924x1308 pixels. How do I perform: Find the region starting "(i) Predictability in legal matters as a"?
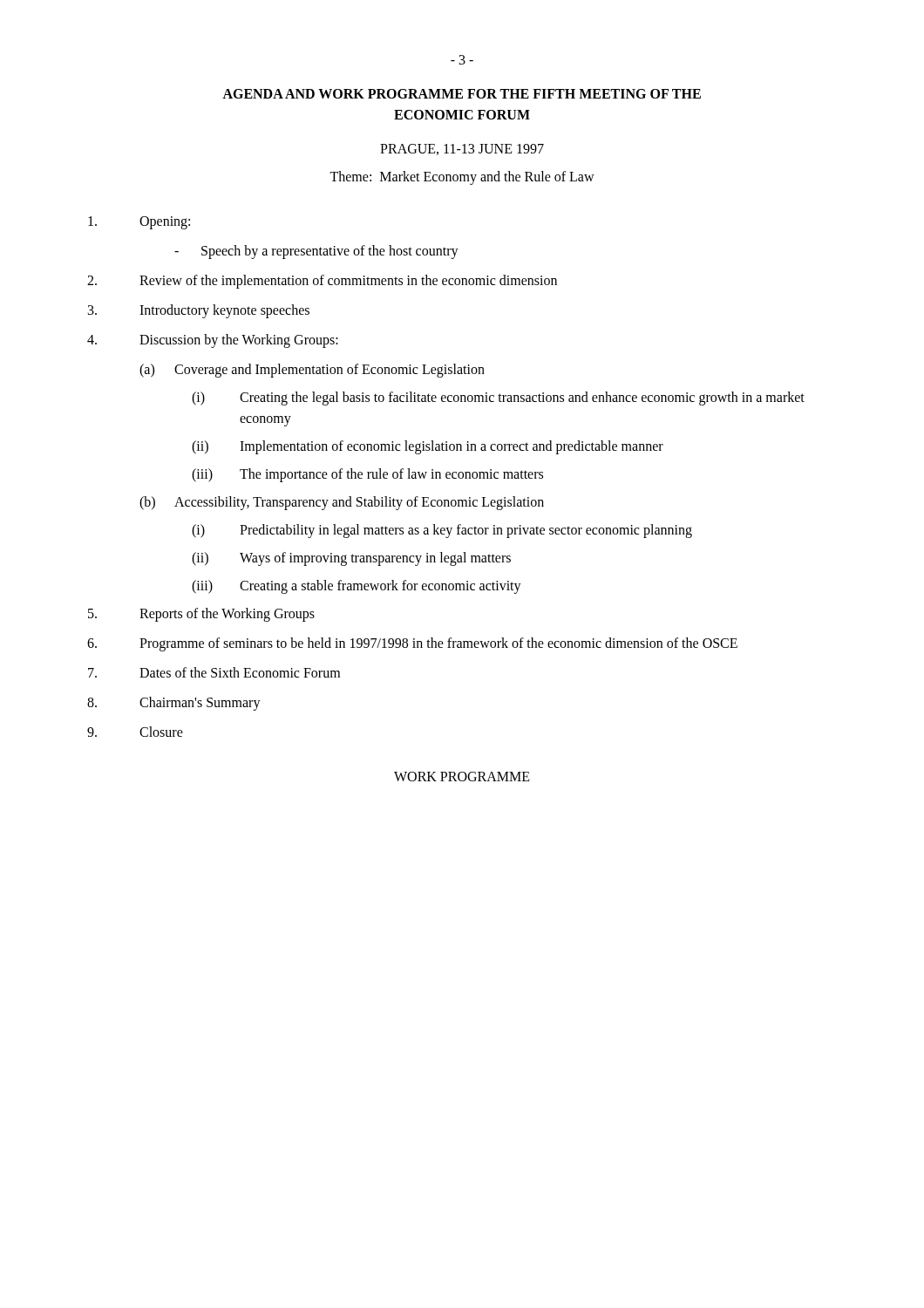(514, 530)
